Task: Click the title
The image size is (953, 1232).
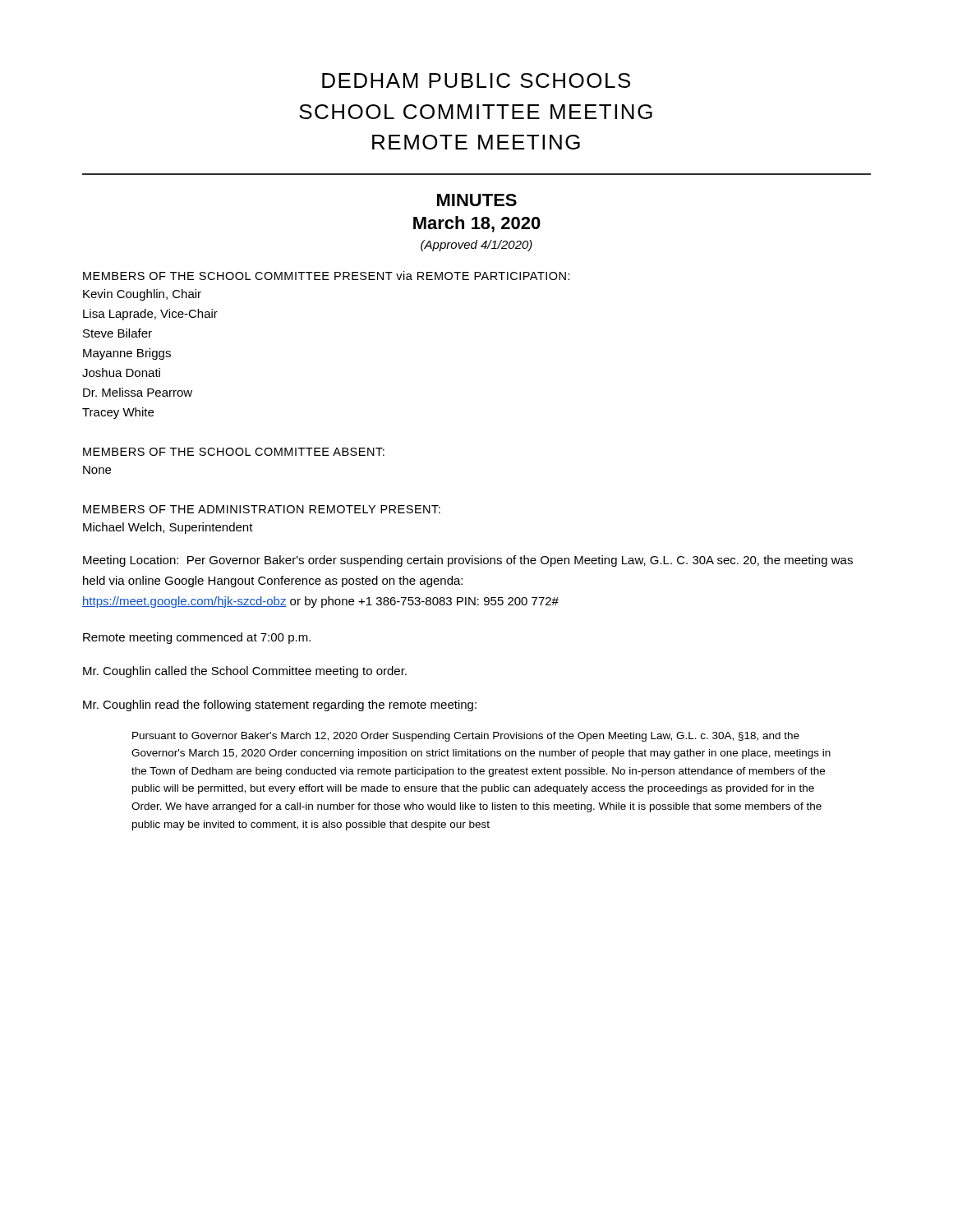Action: tap(476, 112)
